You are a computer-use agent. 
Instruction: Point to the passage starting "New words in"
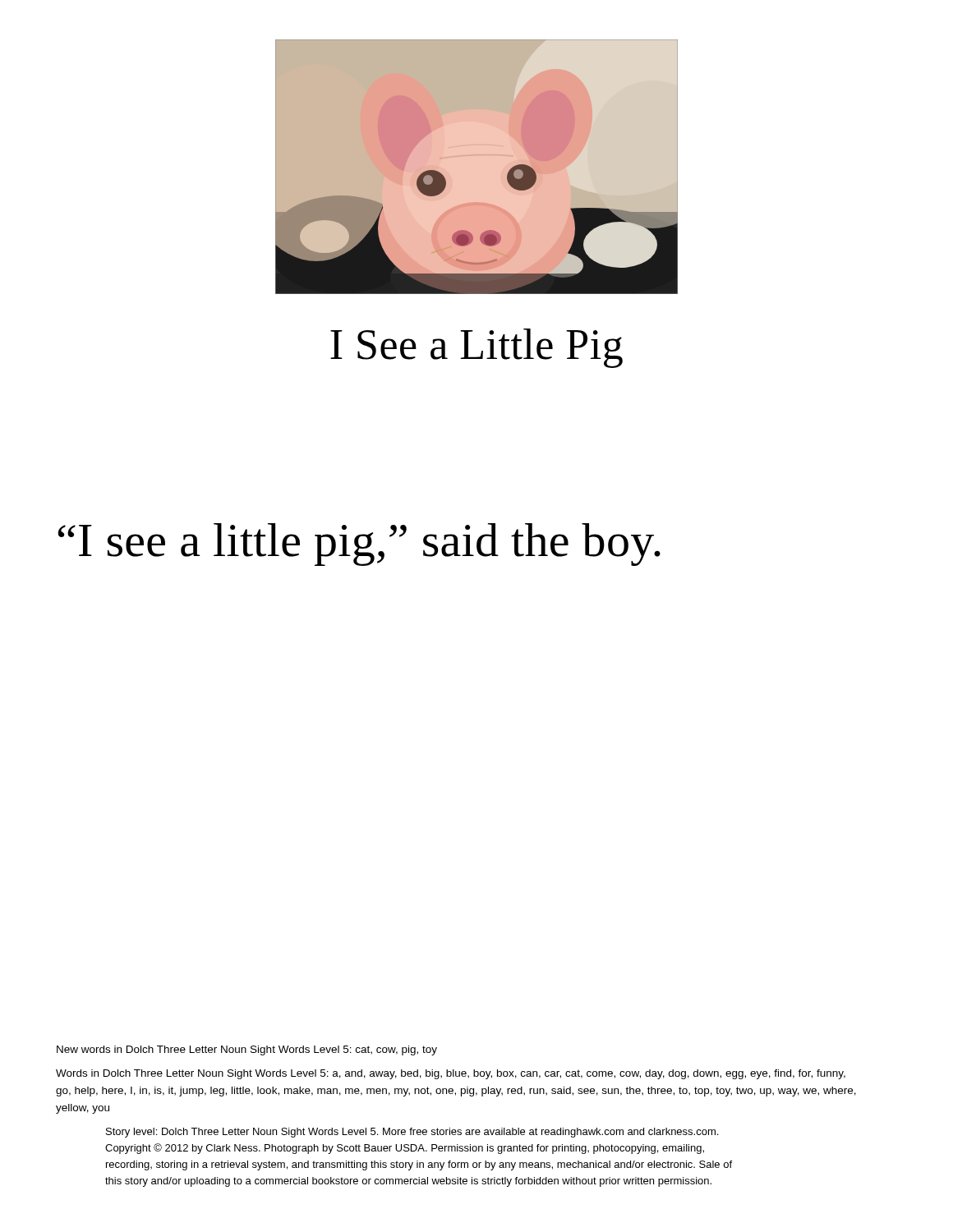point(247,1050)
